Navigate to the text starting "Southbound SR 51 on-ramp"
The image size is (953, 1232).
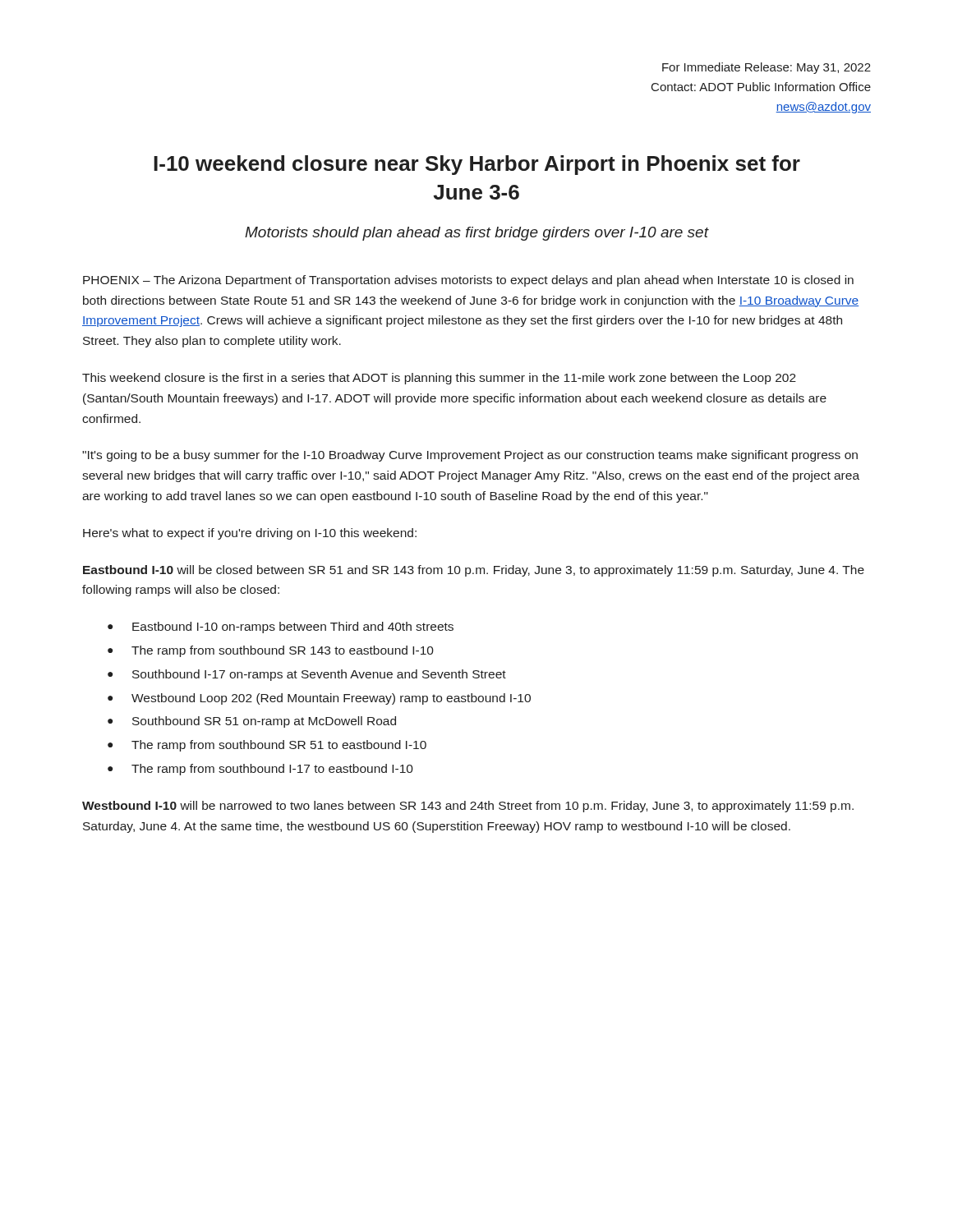pos(264,721)
